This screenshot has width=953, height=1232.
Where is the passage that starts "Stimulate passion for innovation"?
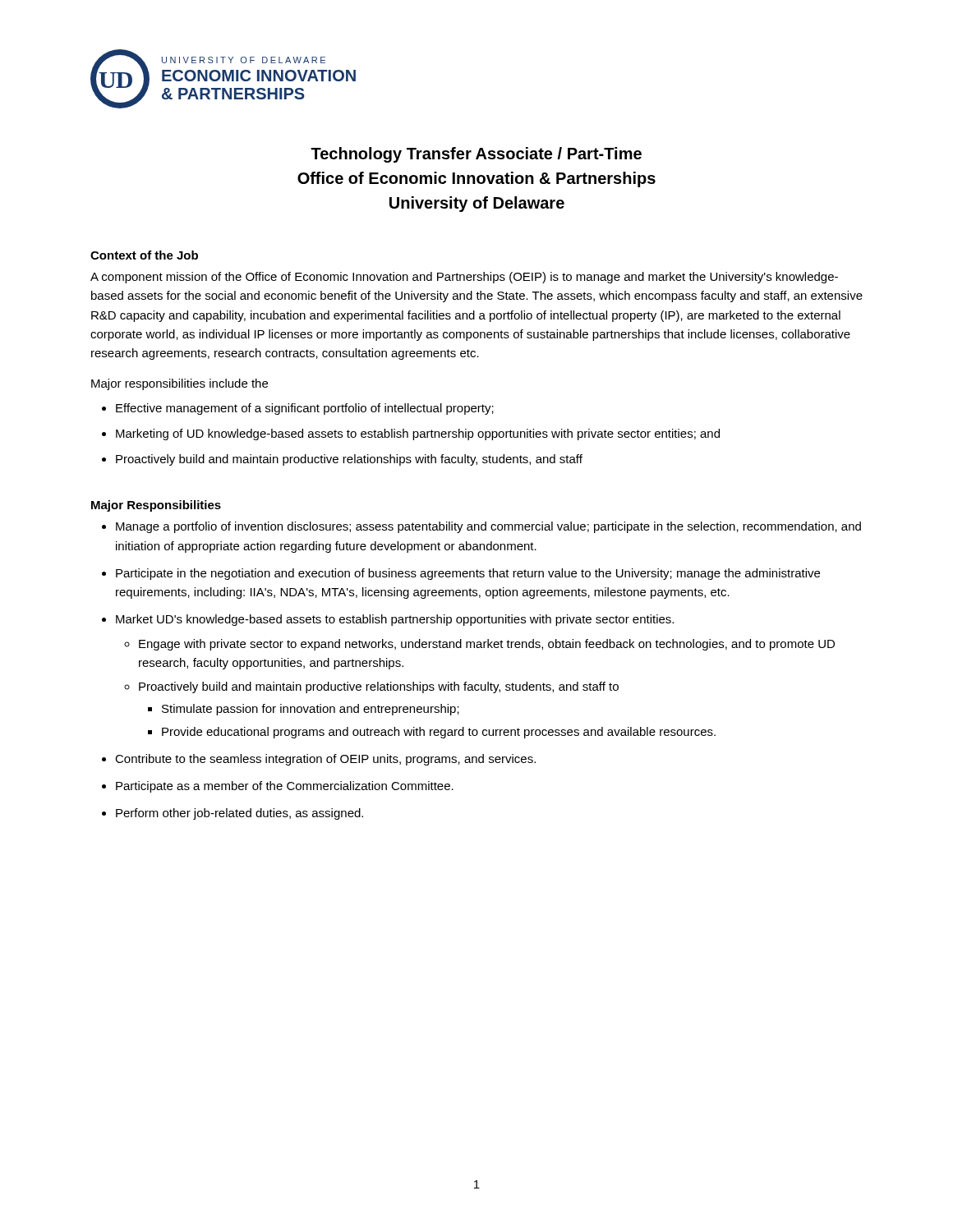point(310,709)
